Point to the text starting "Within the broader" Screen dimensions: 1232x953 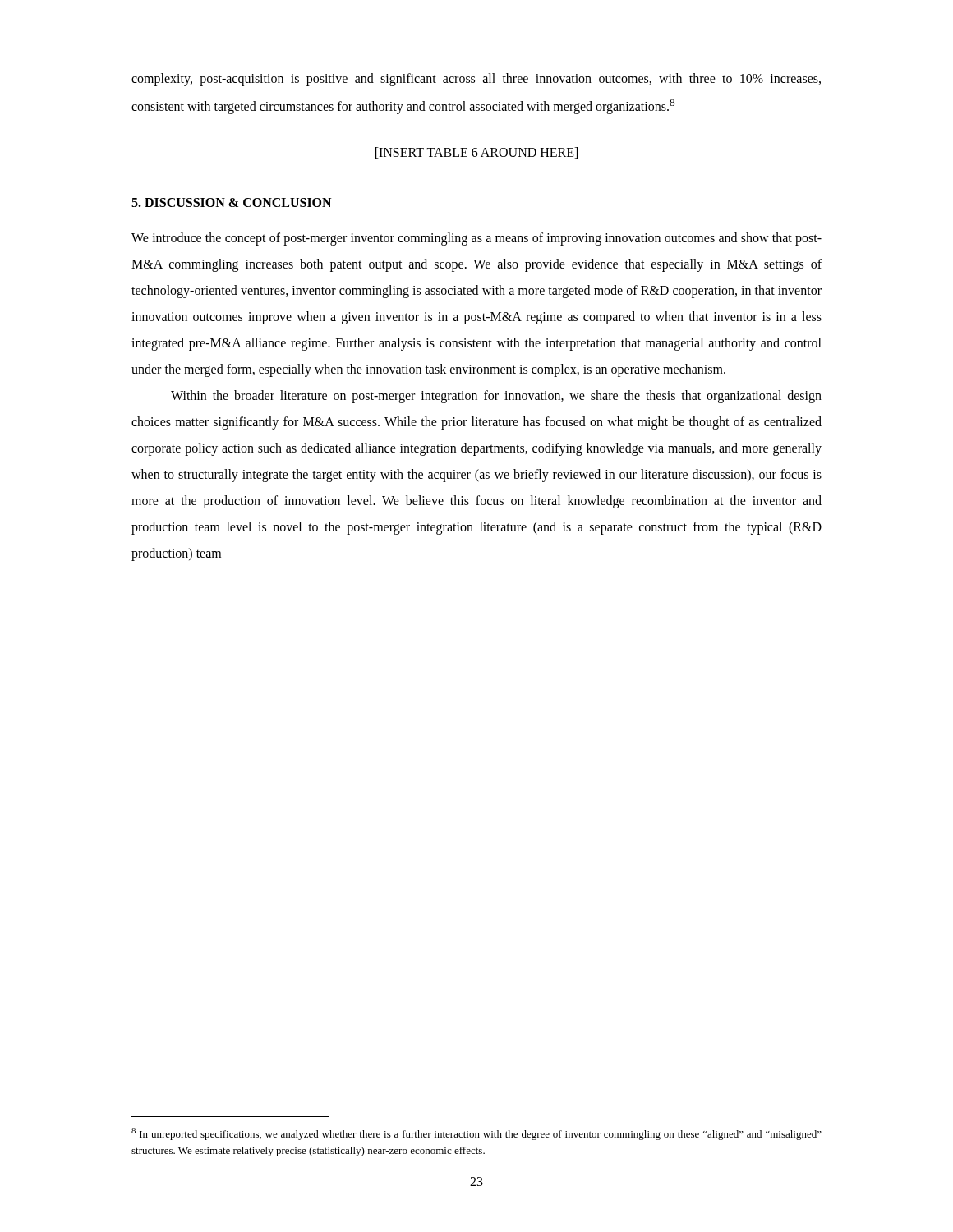click(x=476, y=475)
